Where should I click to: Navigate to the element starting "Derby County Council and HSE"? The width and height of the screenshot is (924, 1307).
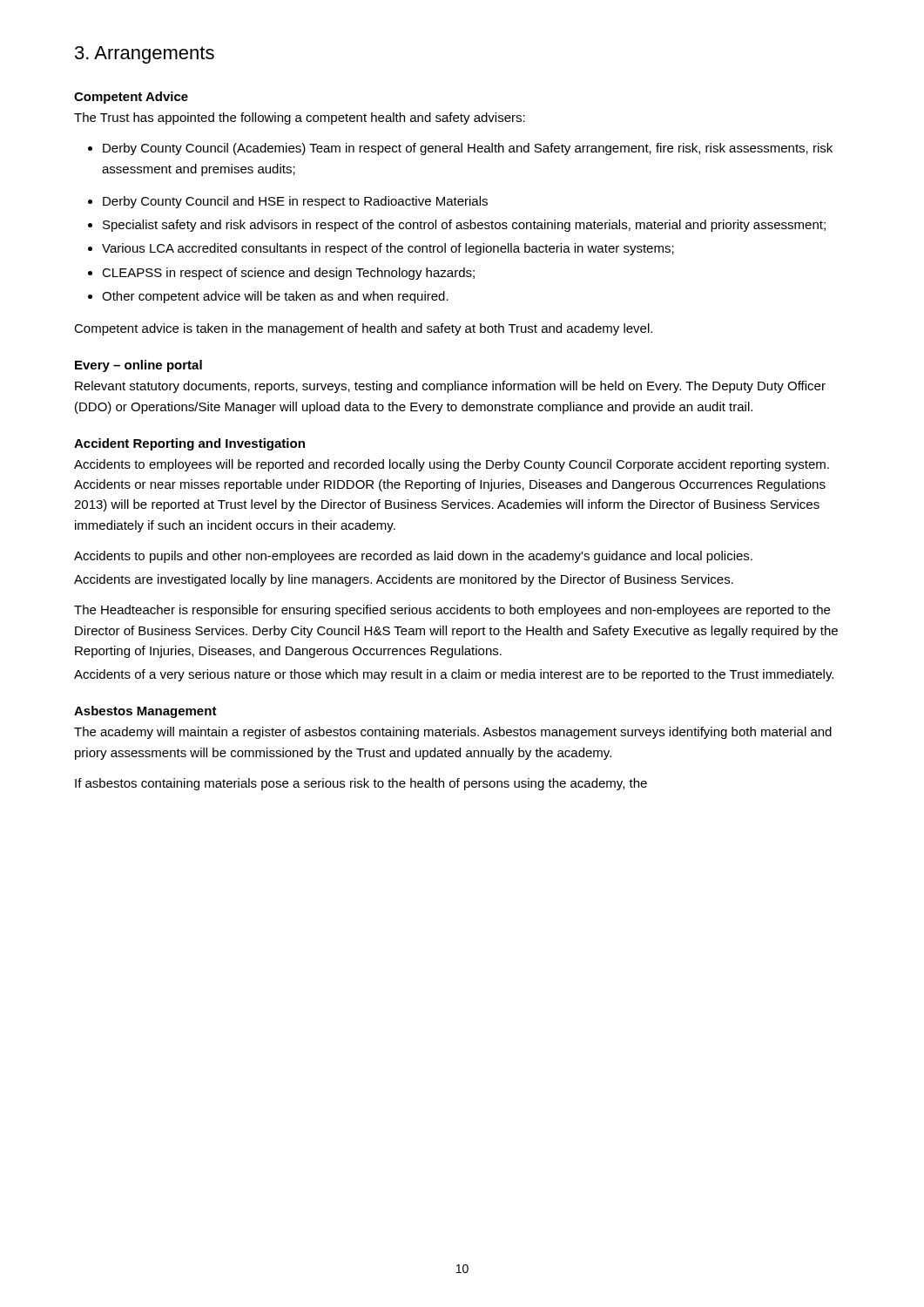462,201
